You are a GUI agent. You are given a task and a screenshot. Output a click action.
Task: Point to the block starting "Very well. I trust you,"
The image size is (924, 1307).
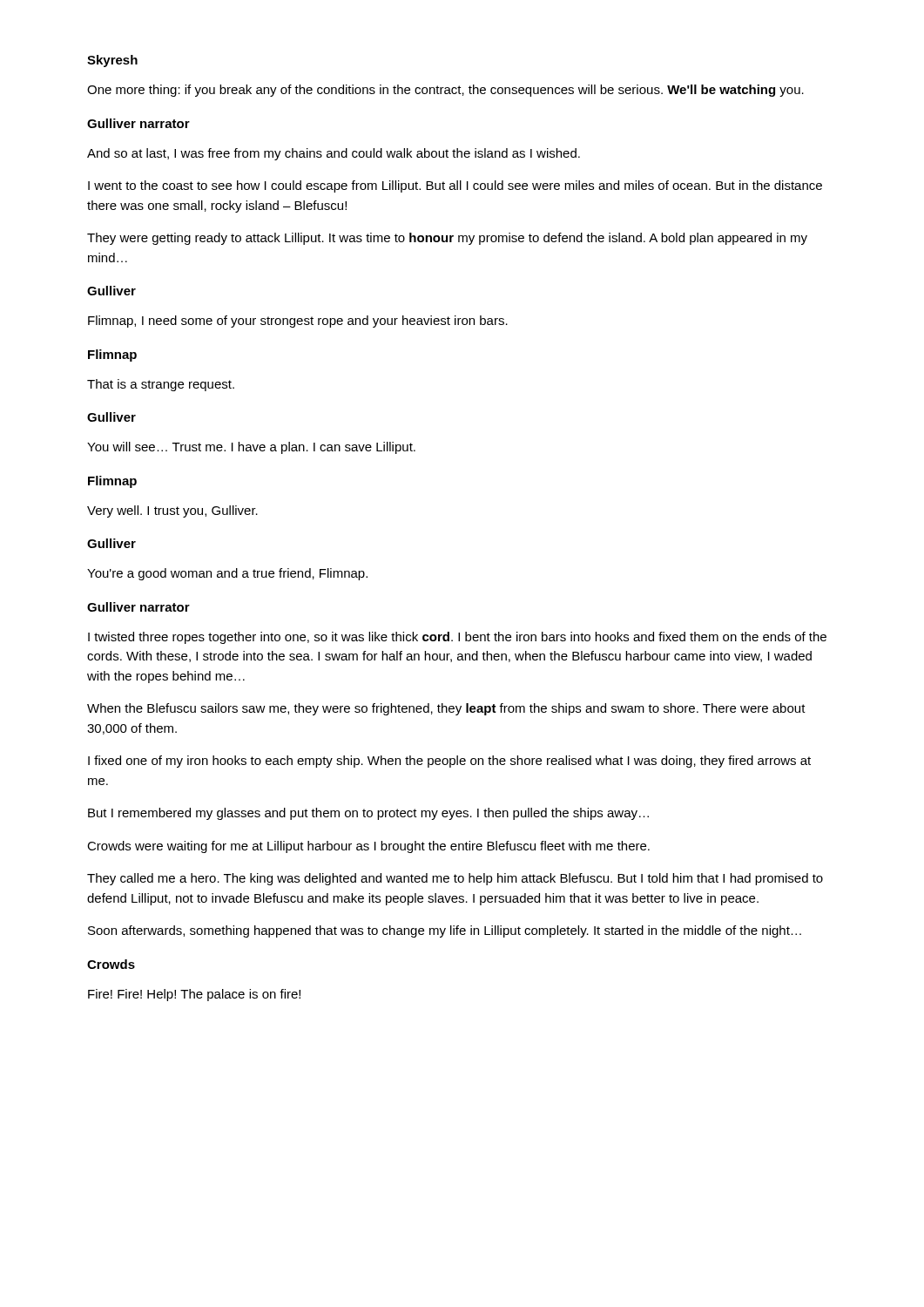pos(172,511)
